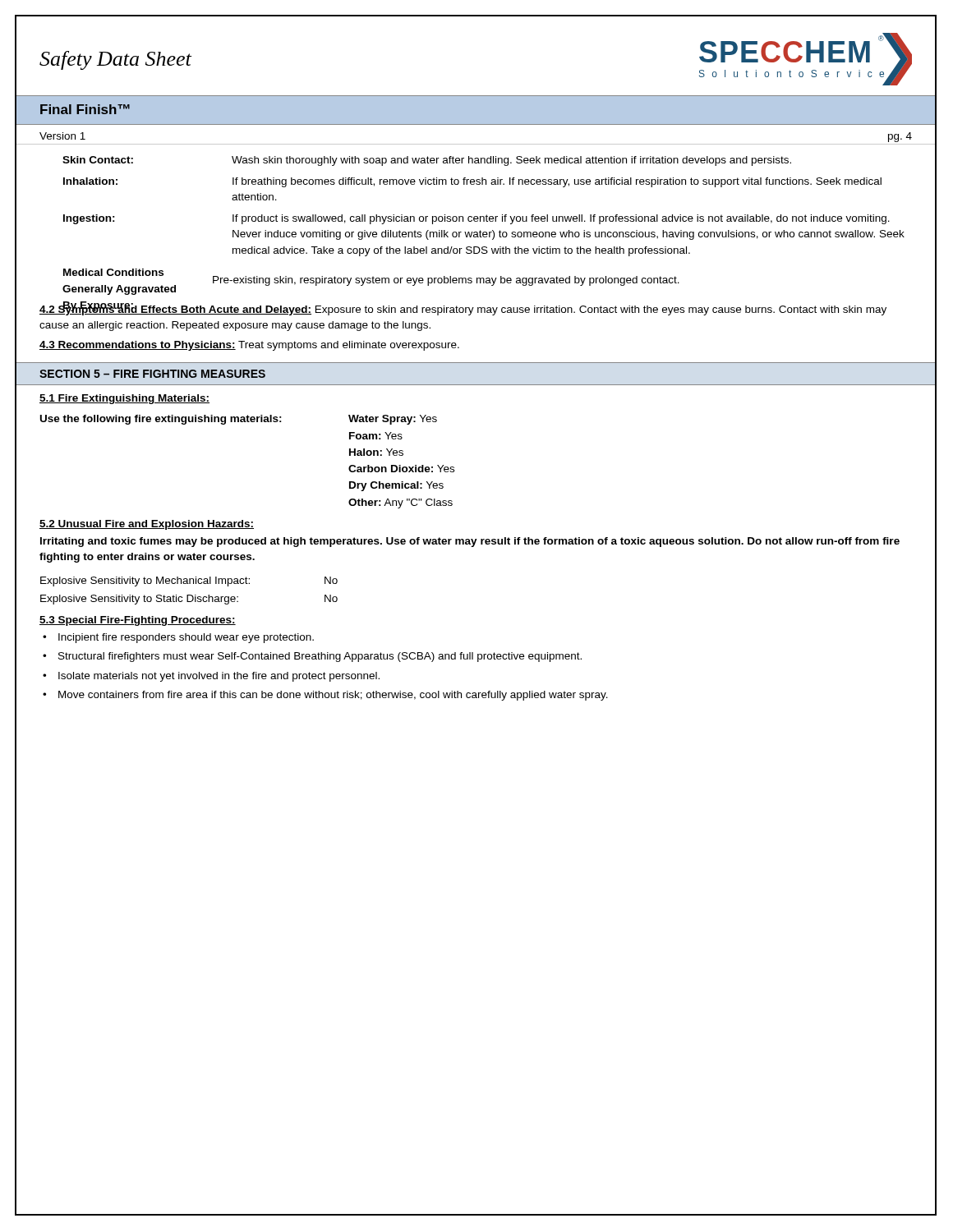Find the list item that reads "Structural firefighters must wear Self-Contained"

[320, 656]
